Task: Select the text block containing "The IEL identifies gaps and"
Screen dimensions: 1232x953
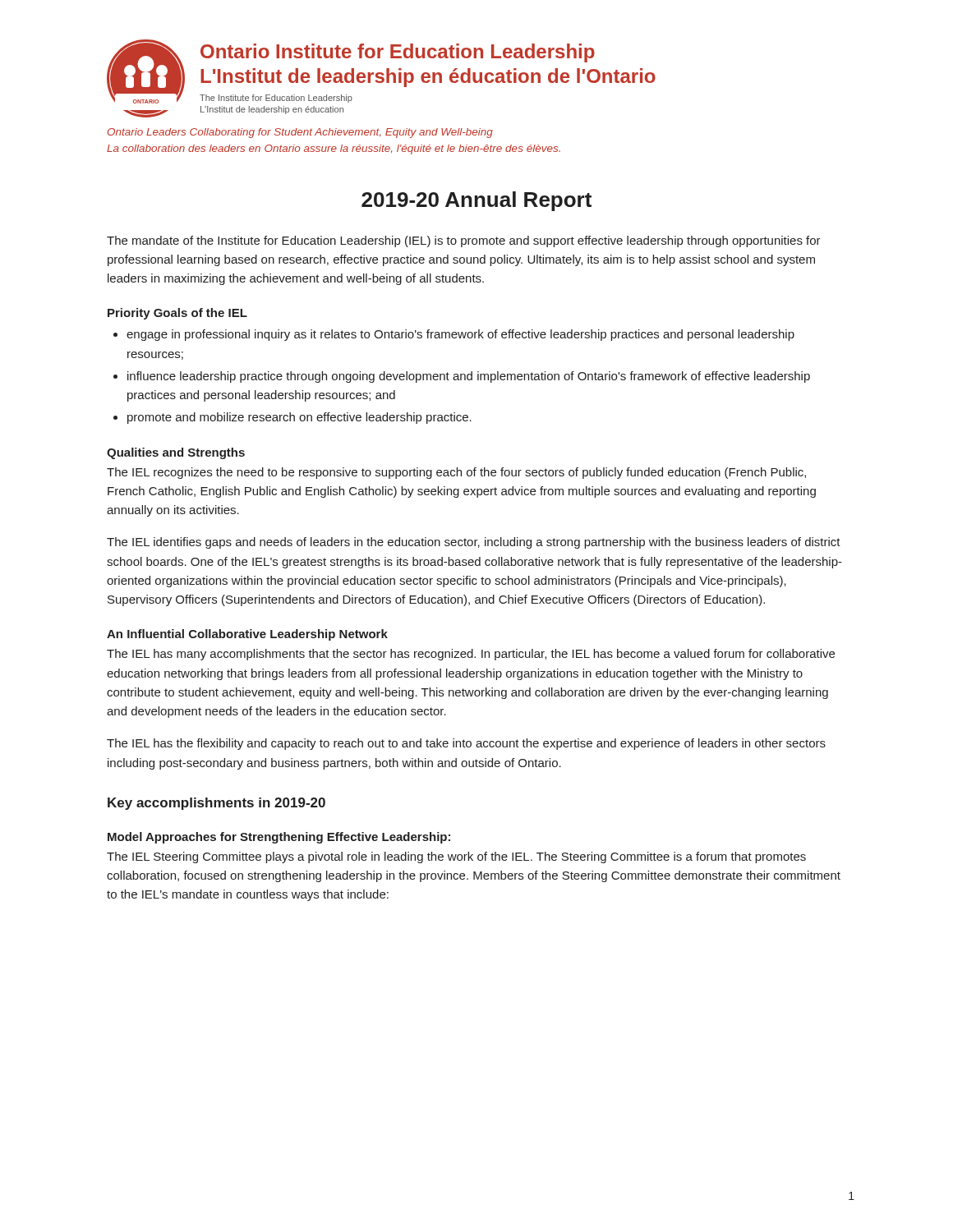Action: point(474,571)
